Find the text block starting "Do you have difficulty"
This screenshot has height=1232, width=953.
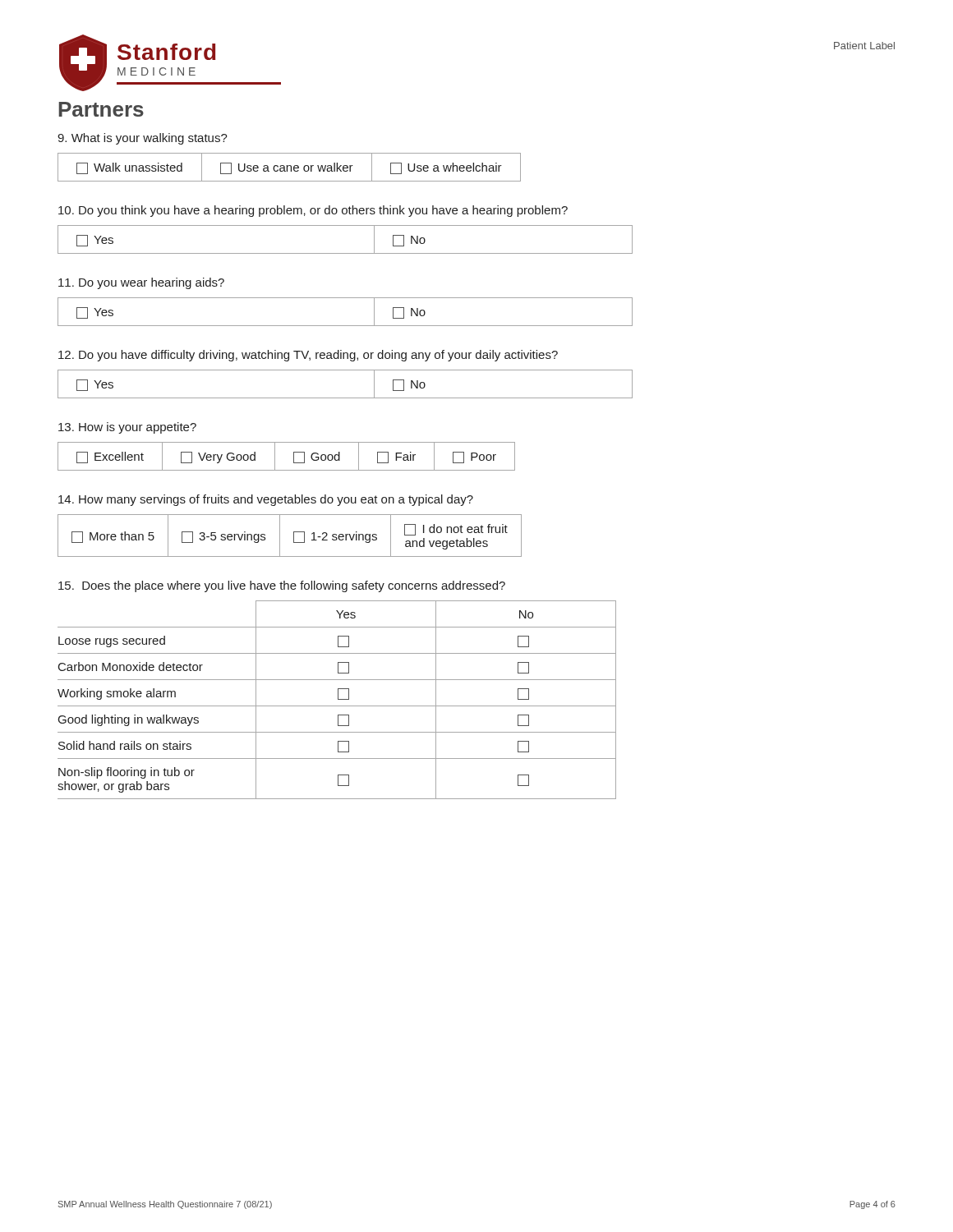(308, 355)
